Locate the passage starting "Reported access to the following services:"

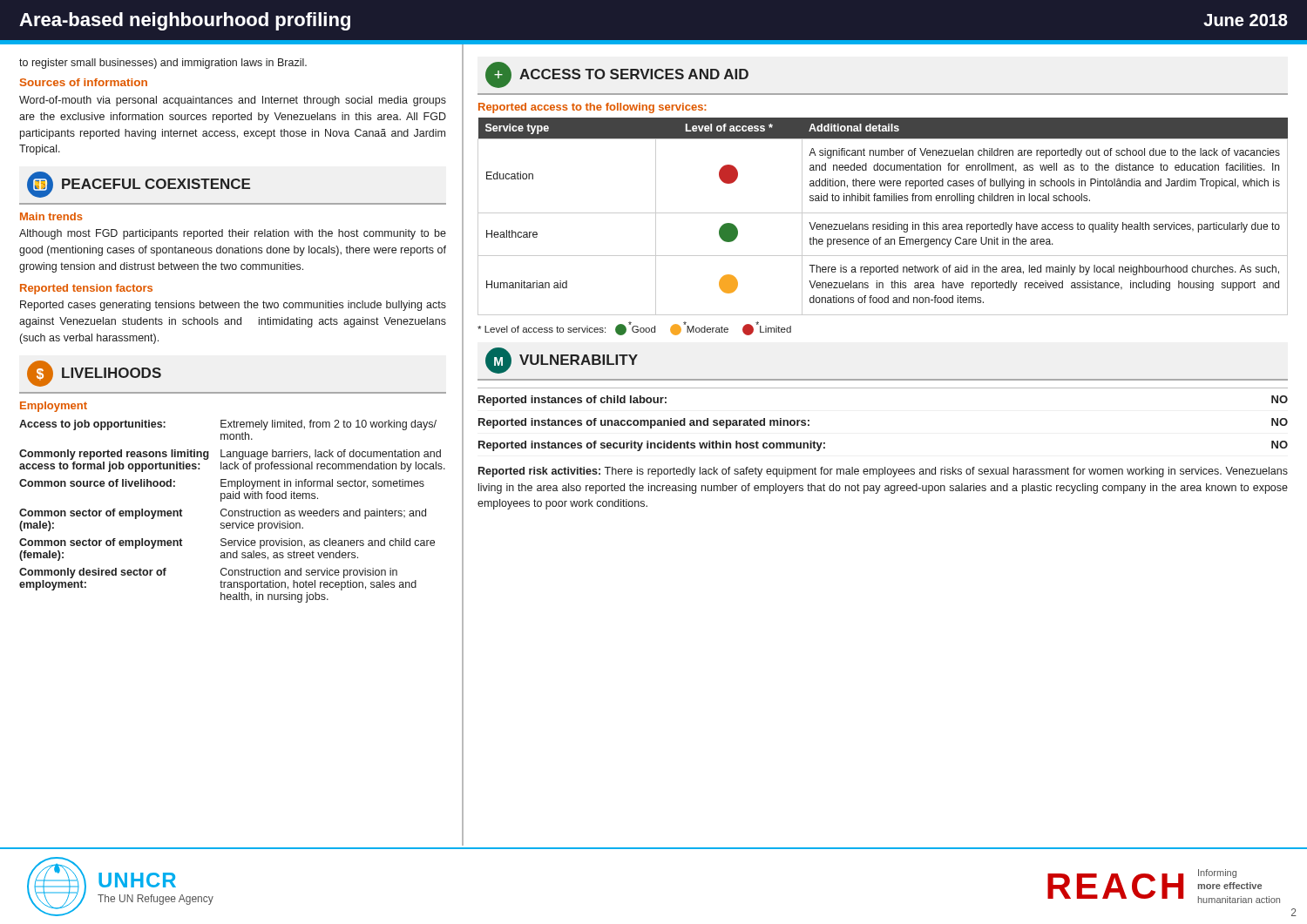point(592,107)
